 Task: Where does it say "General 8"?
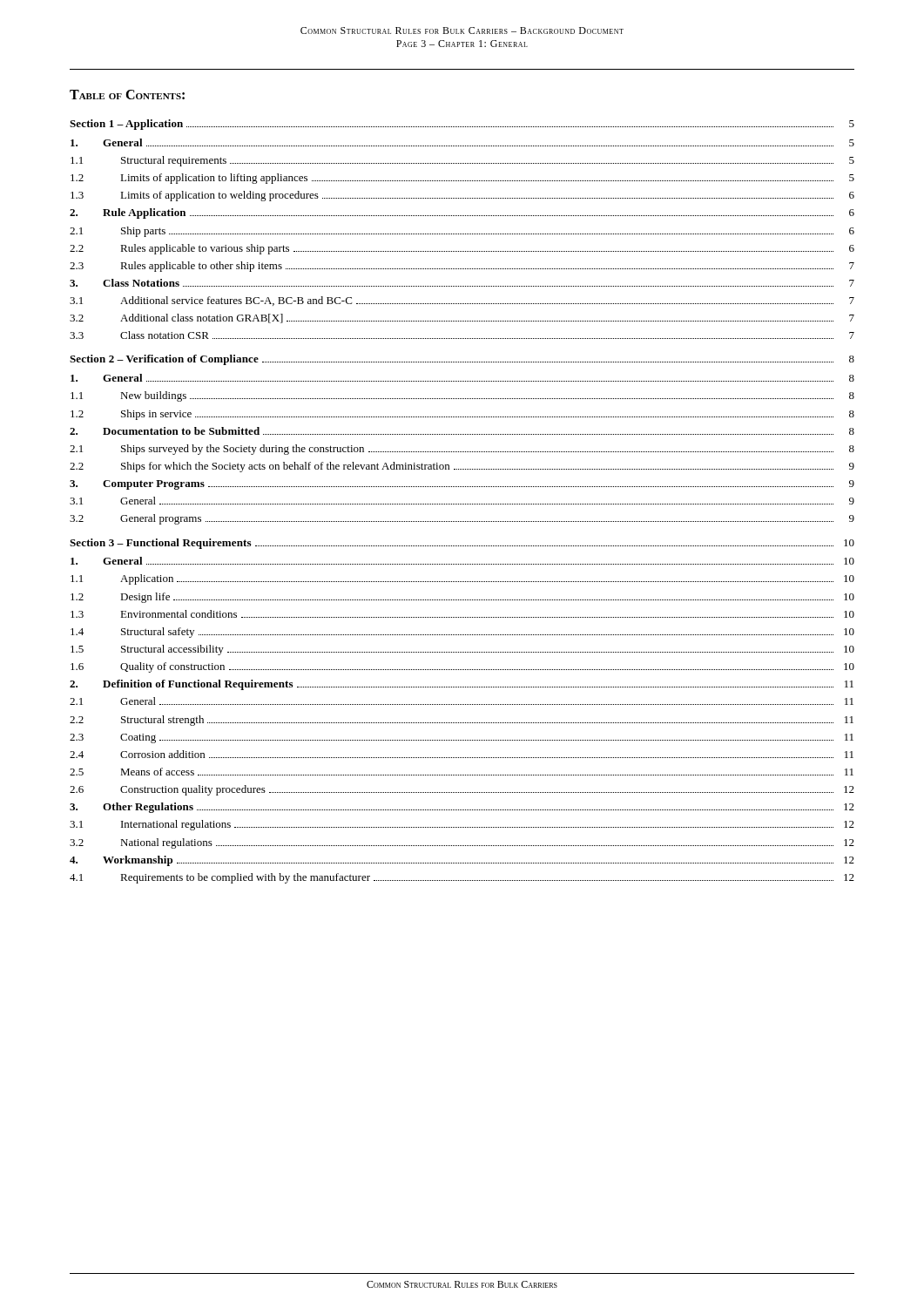462,379
